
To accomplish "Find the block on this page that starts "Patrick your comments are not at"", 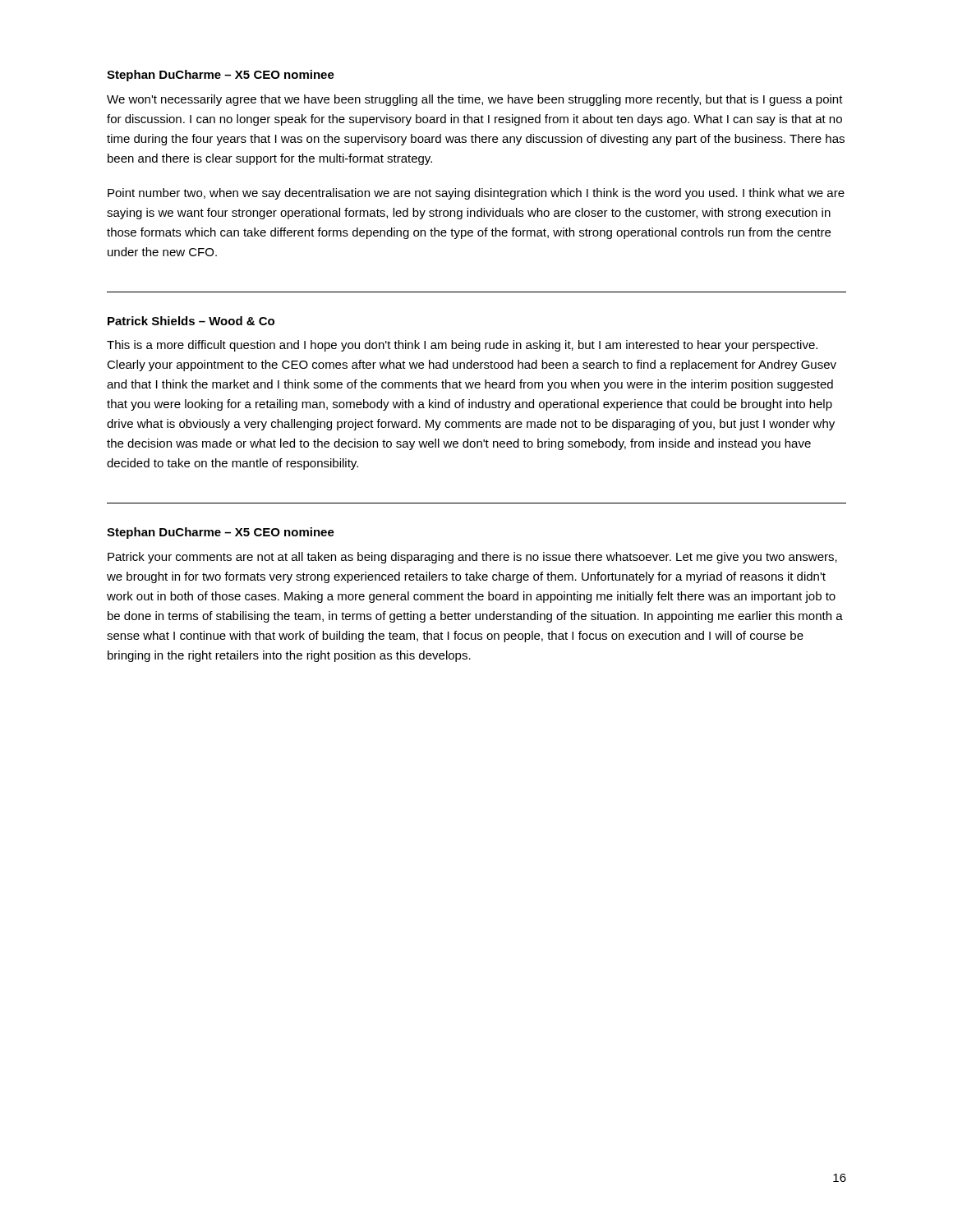I will pos(475,605).
